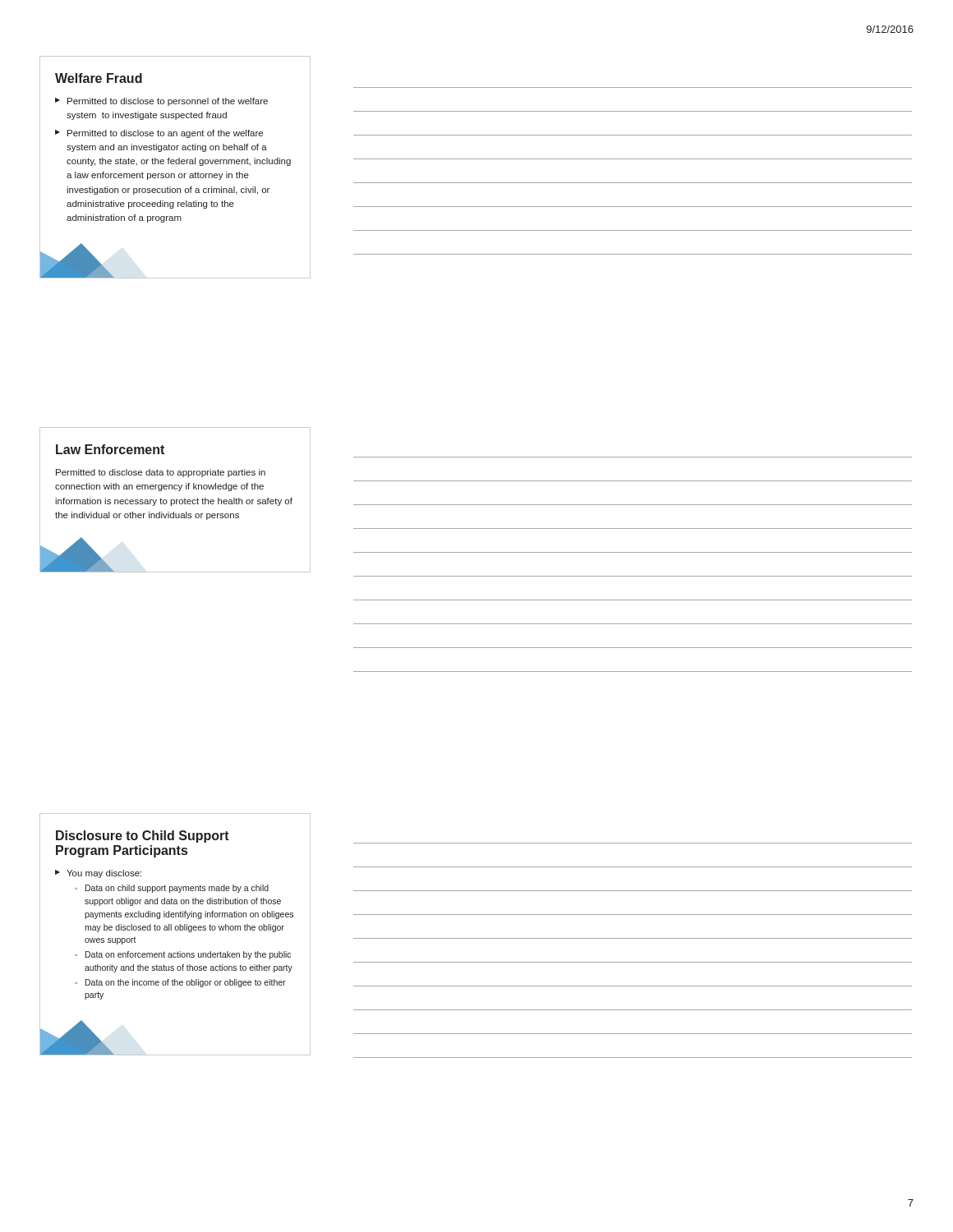Viewport: 953px width, 1232px height.
Task: Select the list item that reads "Permitted to disclose to an agent of the"
Action: point(179,175)
